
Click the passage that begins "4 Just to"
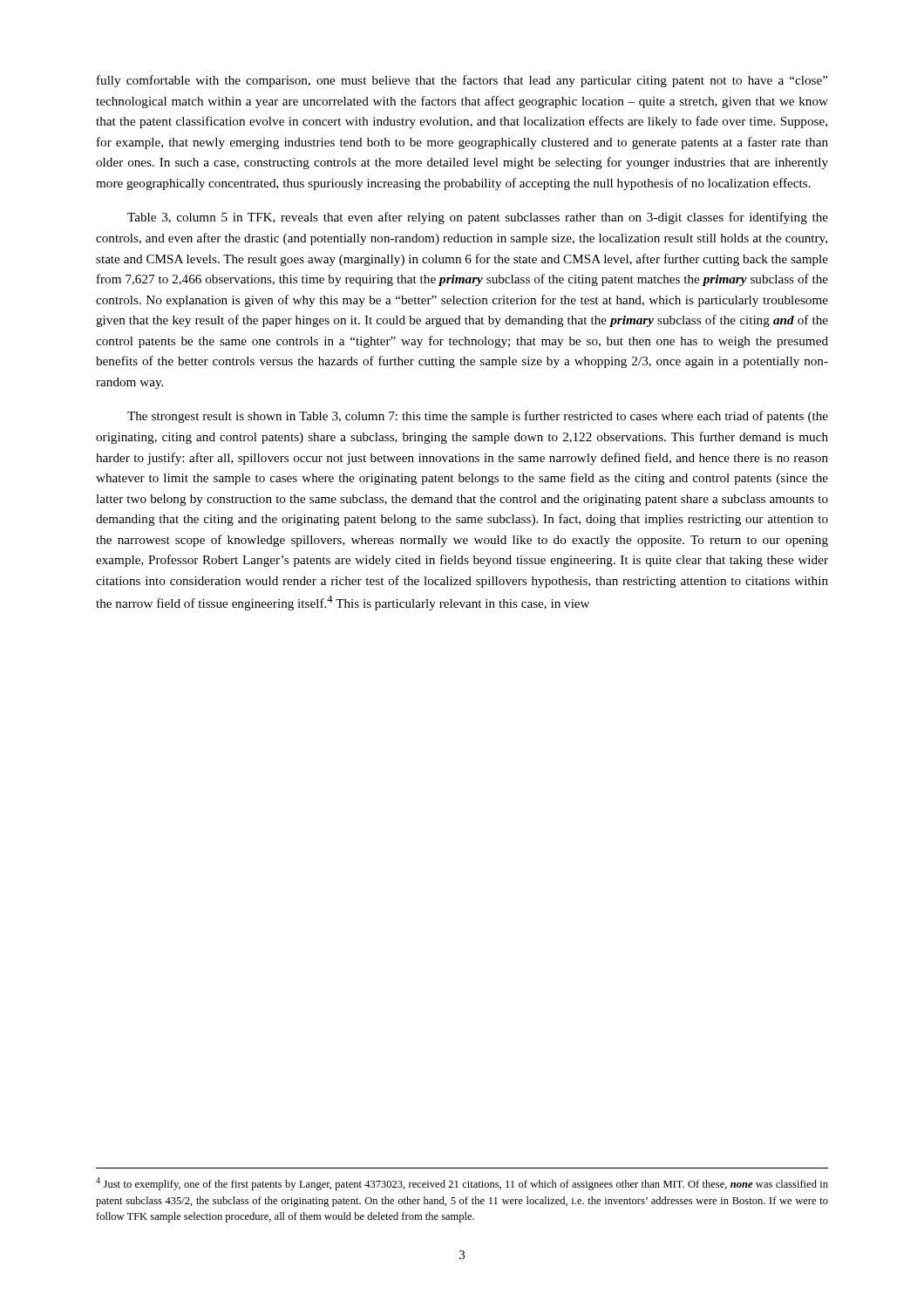coord(462,1199)
